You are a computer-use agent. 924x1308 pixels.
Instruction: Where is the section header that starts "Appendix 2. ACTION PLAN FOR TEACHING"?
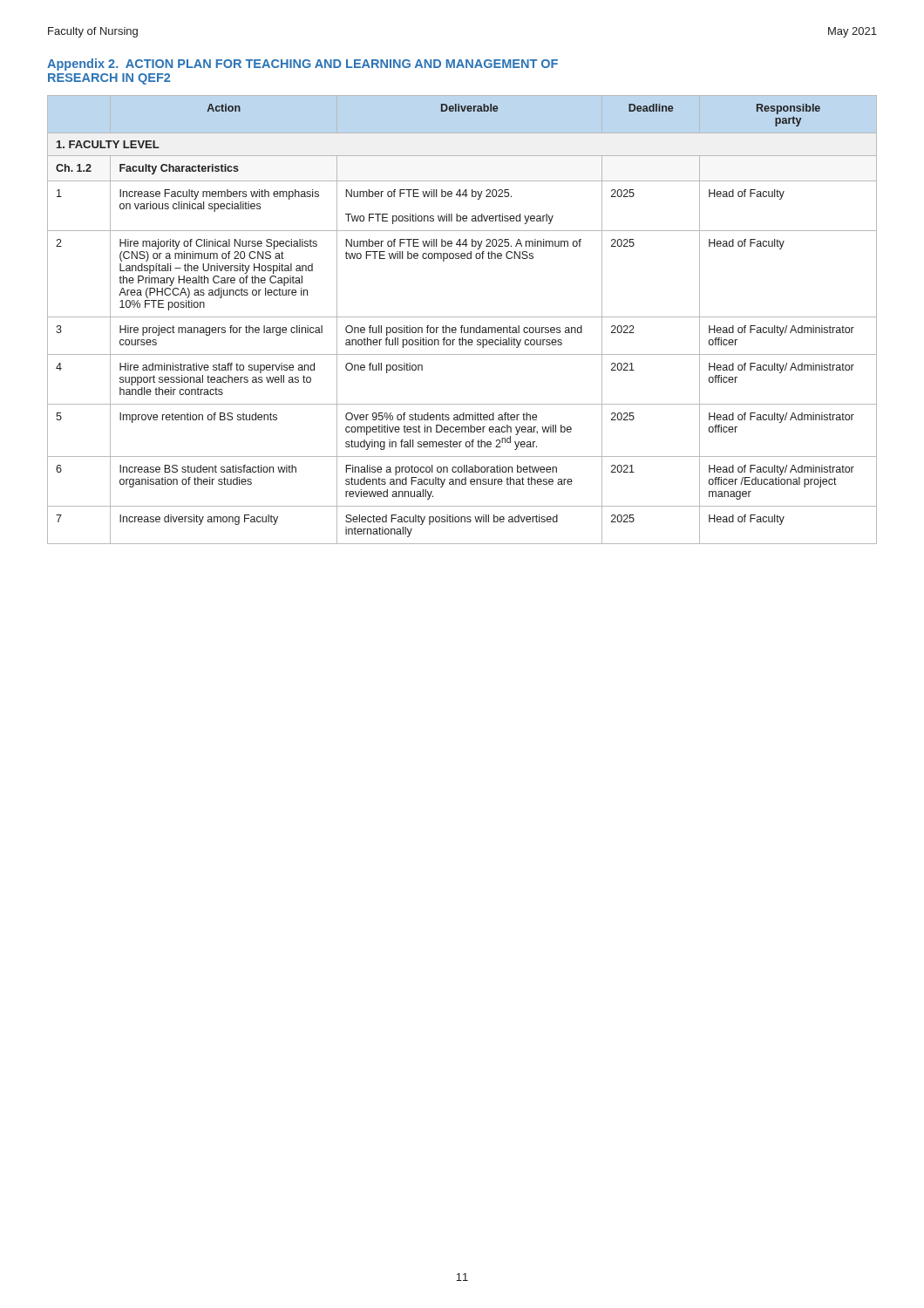[x=303, y=71]
